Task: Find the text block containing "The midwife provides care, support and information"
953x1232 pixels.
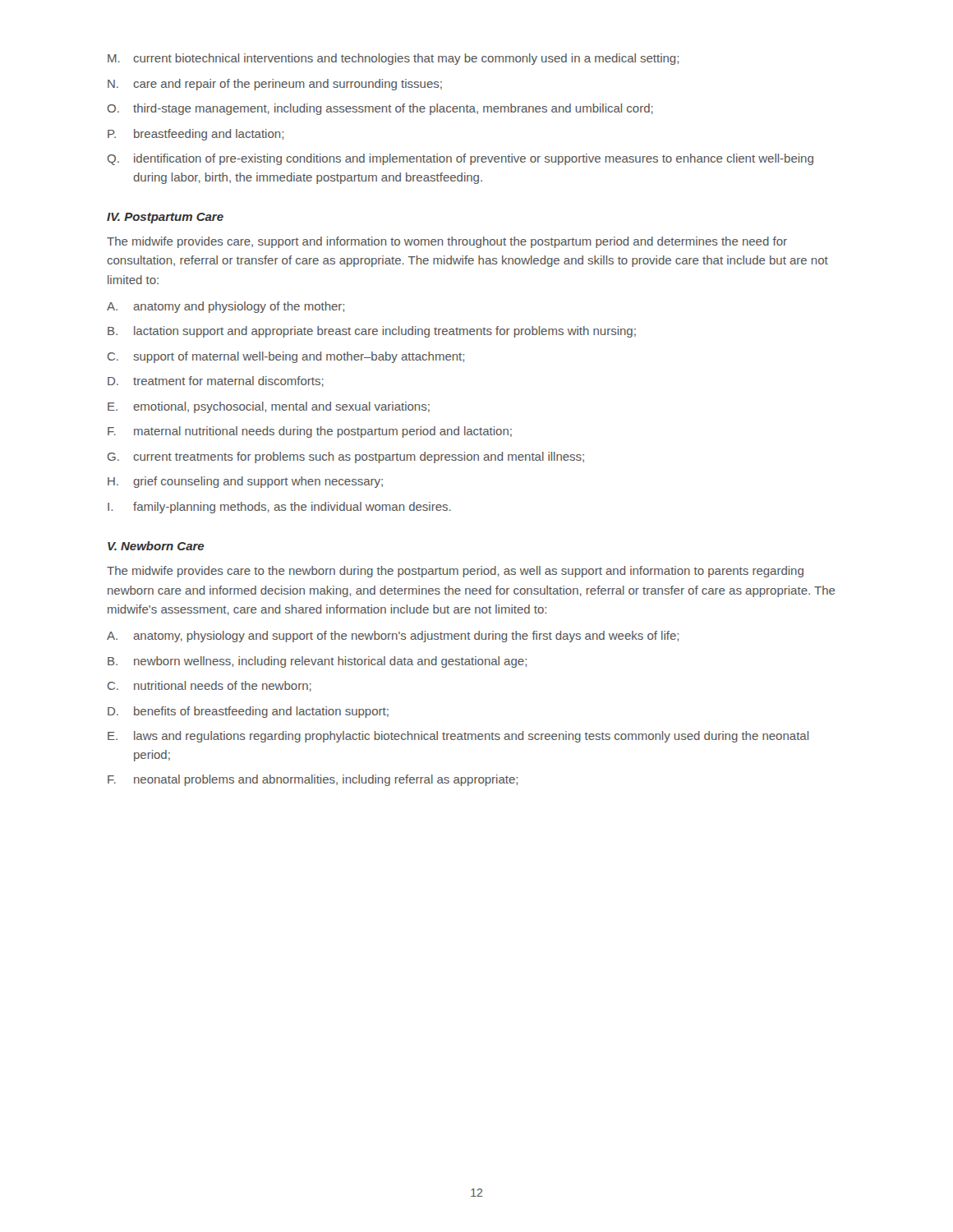Action: [467, 260]
